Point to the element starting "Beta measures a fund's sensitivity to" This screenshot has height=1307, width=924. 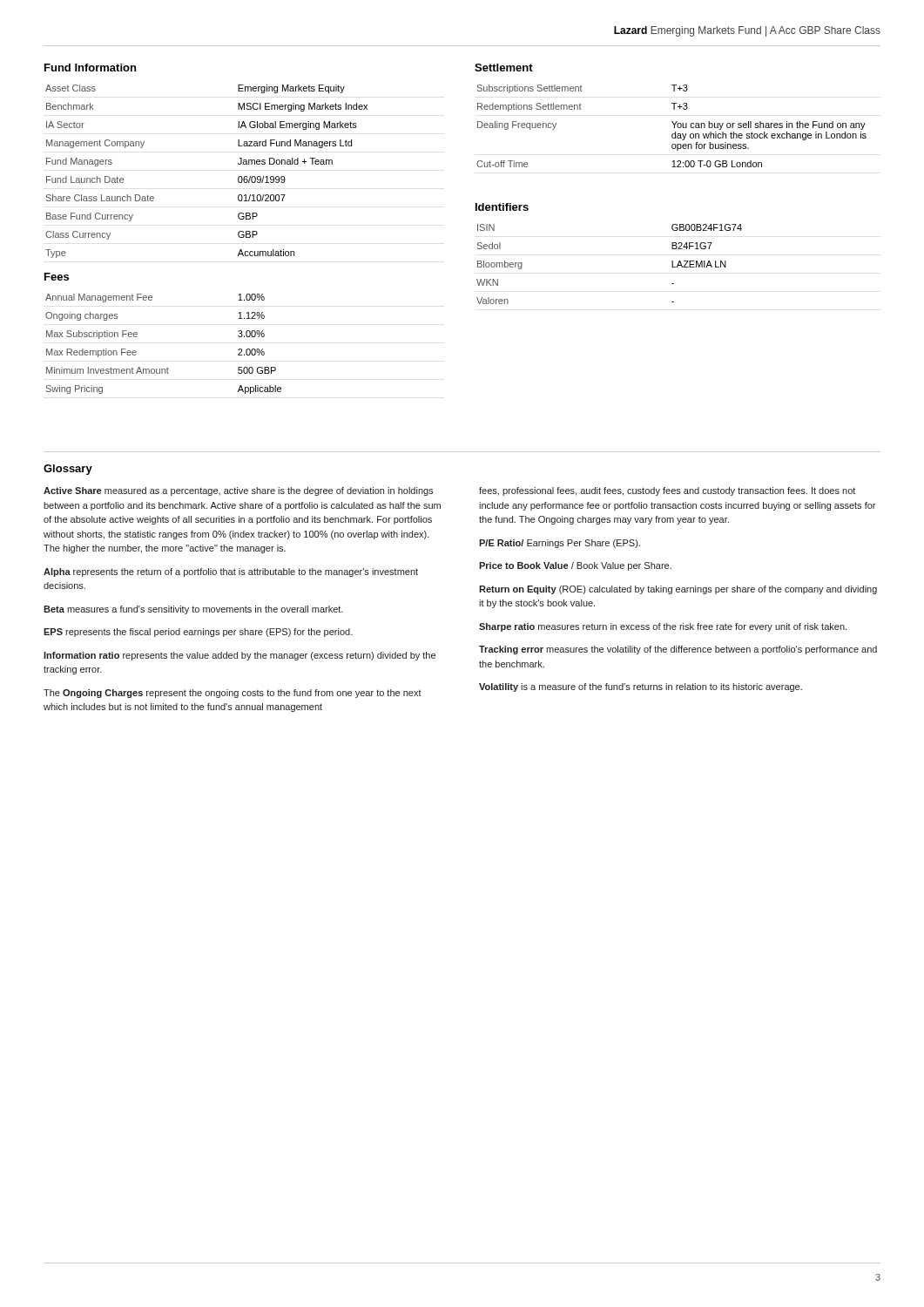click(244, 609)
